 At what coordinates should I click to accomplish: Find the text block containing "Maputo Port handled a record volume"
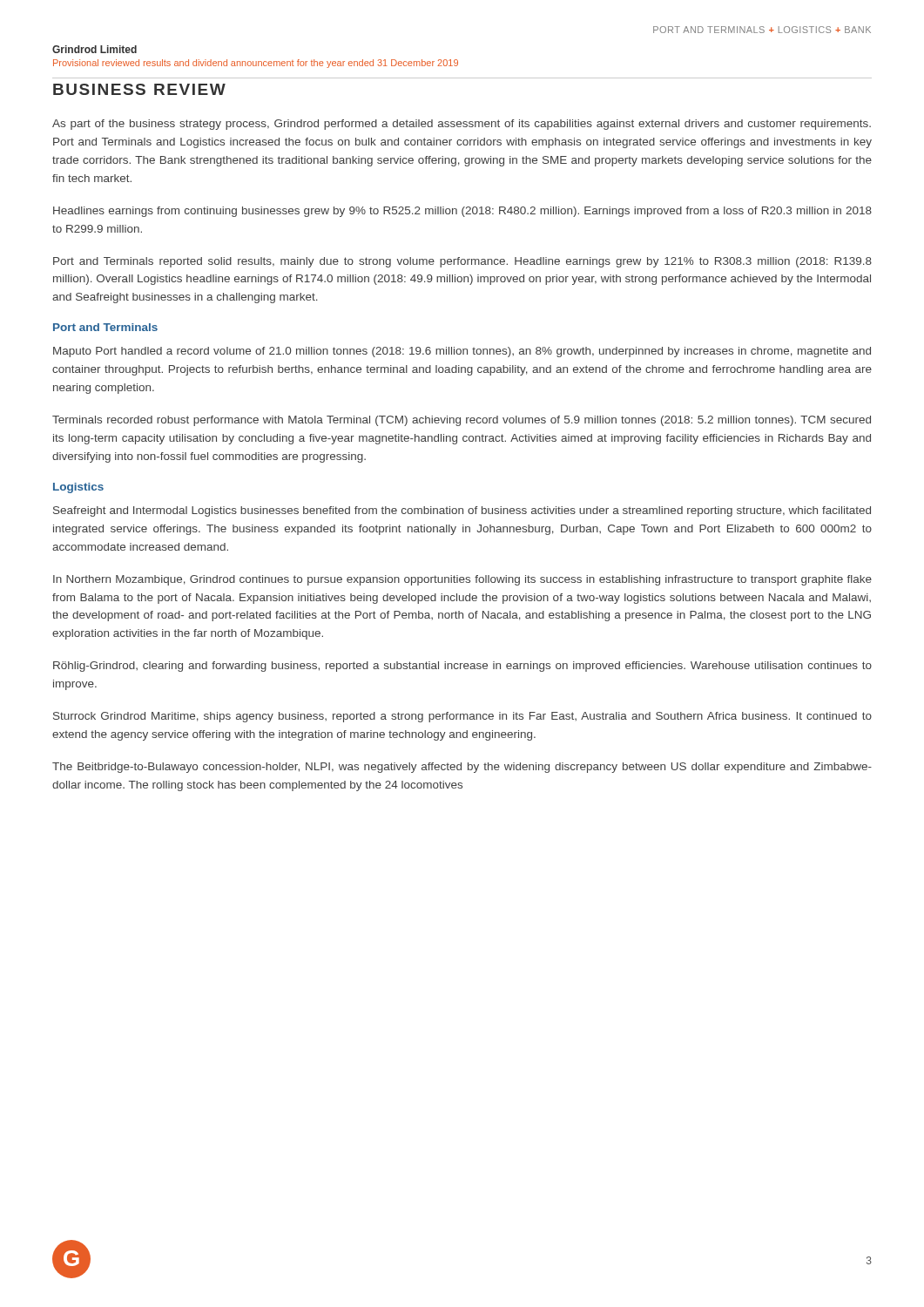tap(462, 370)
